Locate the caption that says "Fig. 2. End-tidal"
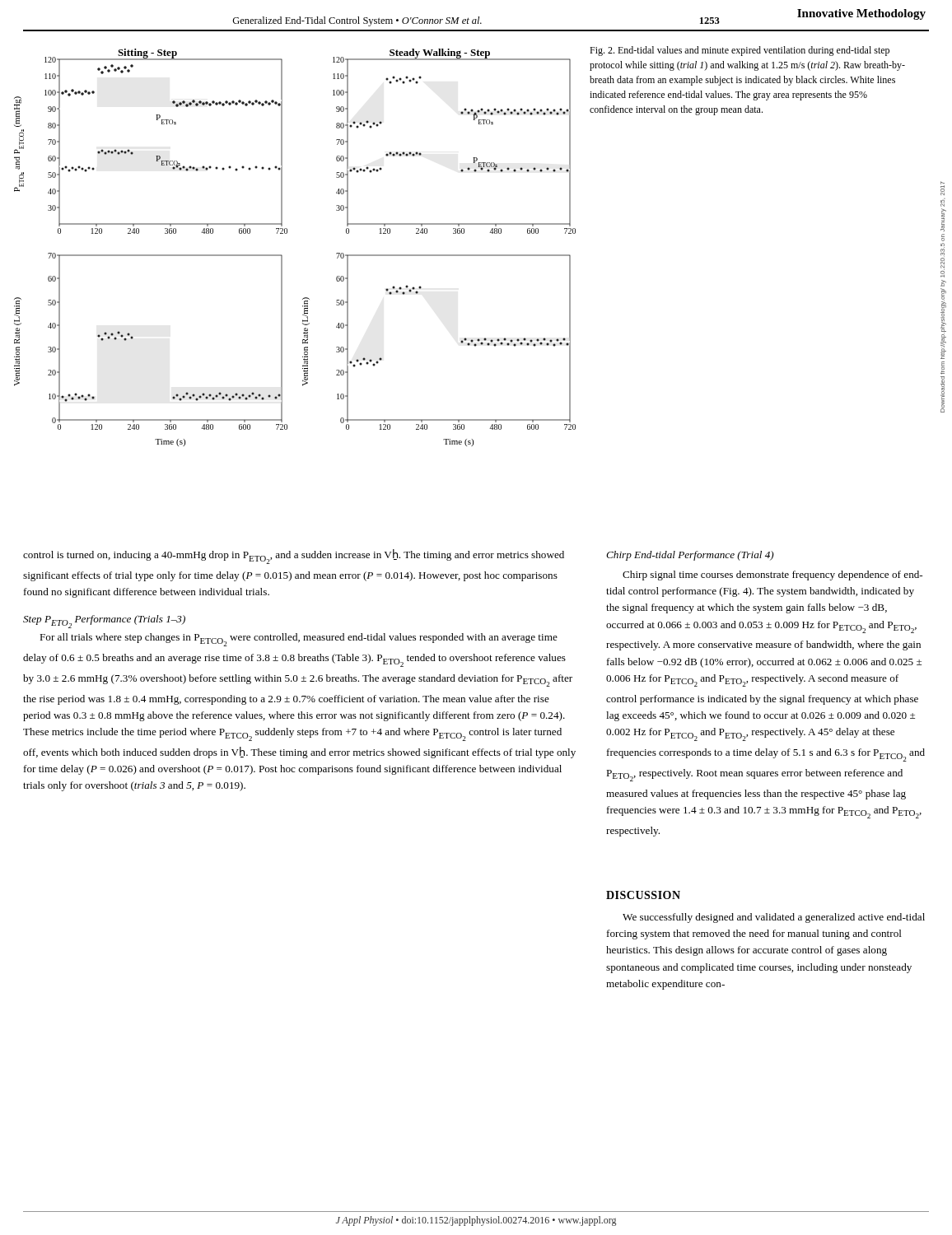 click(747, 80)
